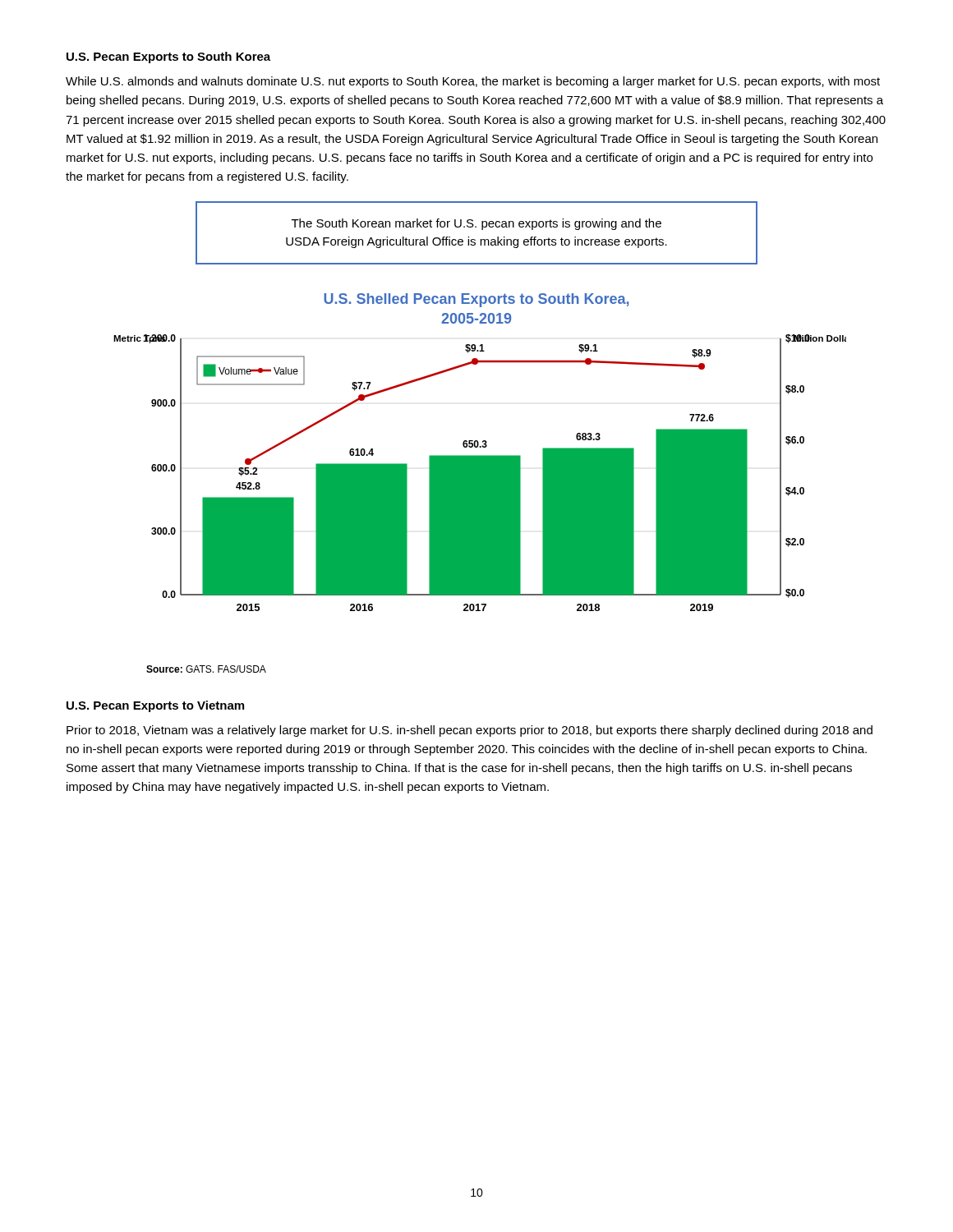Image resolution: width=953 pixels, height=1232 pixels.
Task: Locate the text block with the text "While U.S. almonds and walnuts dominate U.S."
Action: click(476, 129)
